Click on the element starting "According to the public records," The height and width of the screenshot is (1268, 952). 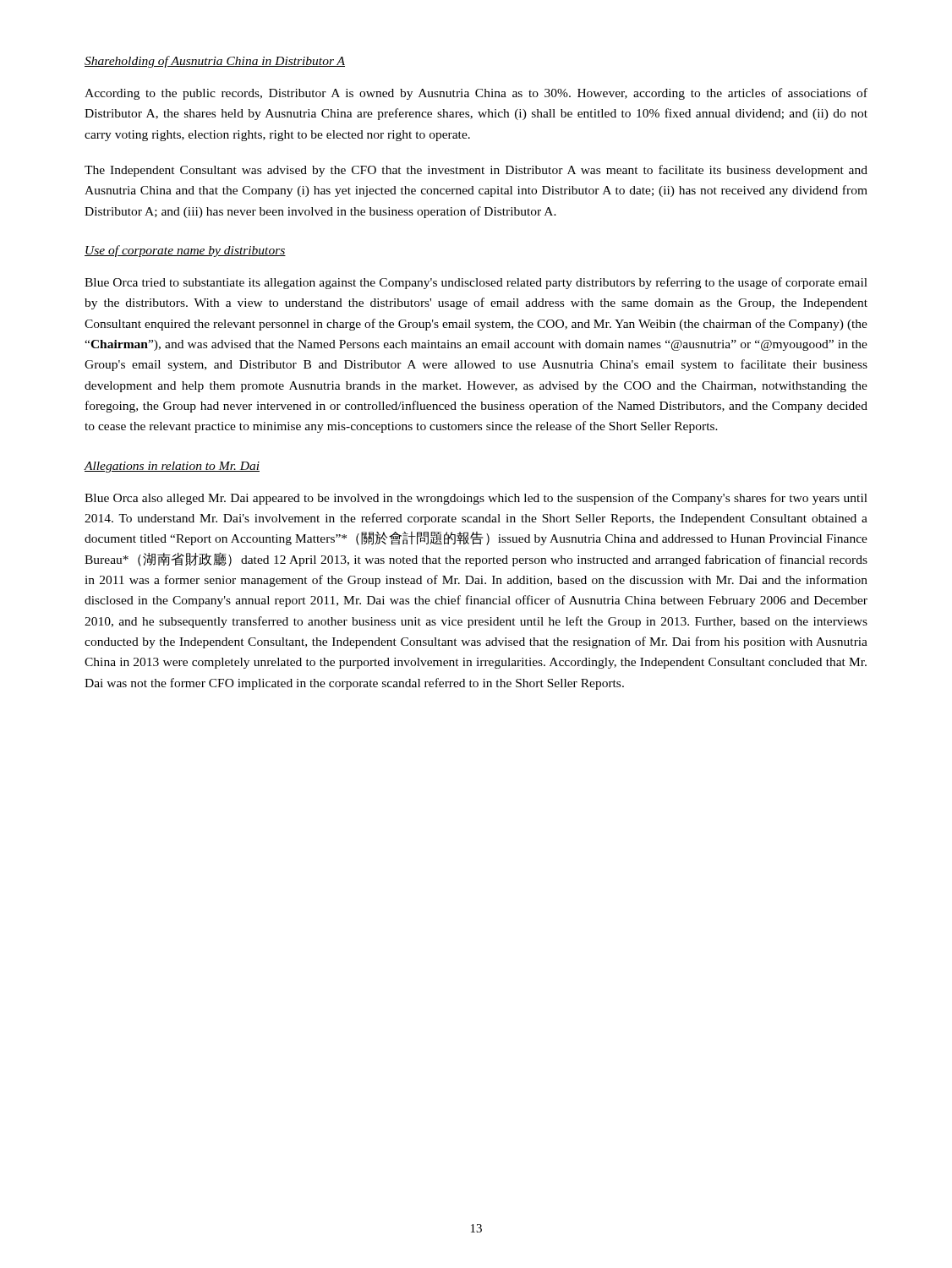tap(476, 113)
